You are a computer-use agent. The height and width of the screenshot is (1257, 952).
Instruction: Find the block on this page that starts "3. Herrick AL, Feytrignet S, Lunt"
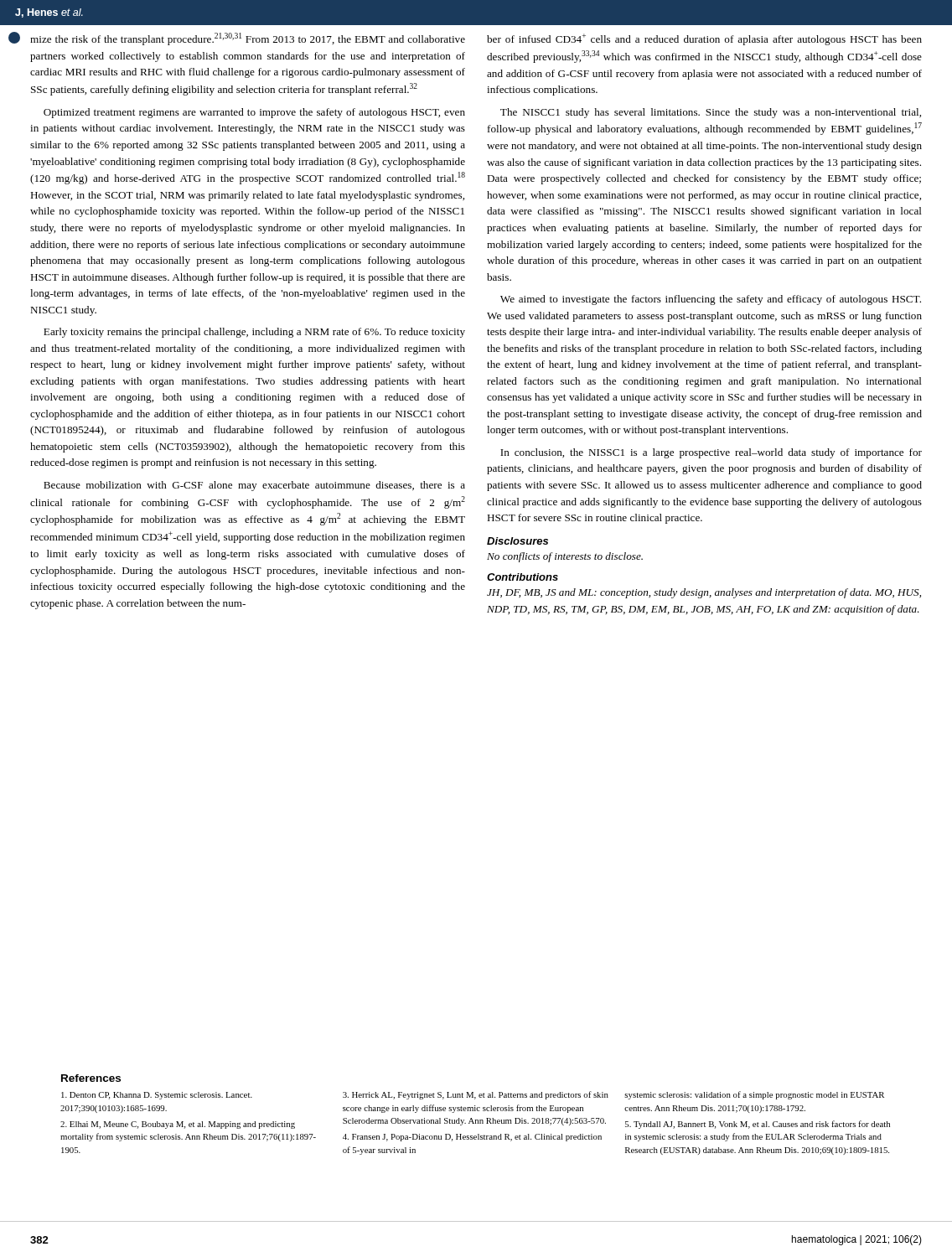pos(475,1108)
